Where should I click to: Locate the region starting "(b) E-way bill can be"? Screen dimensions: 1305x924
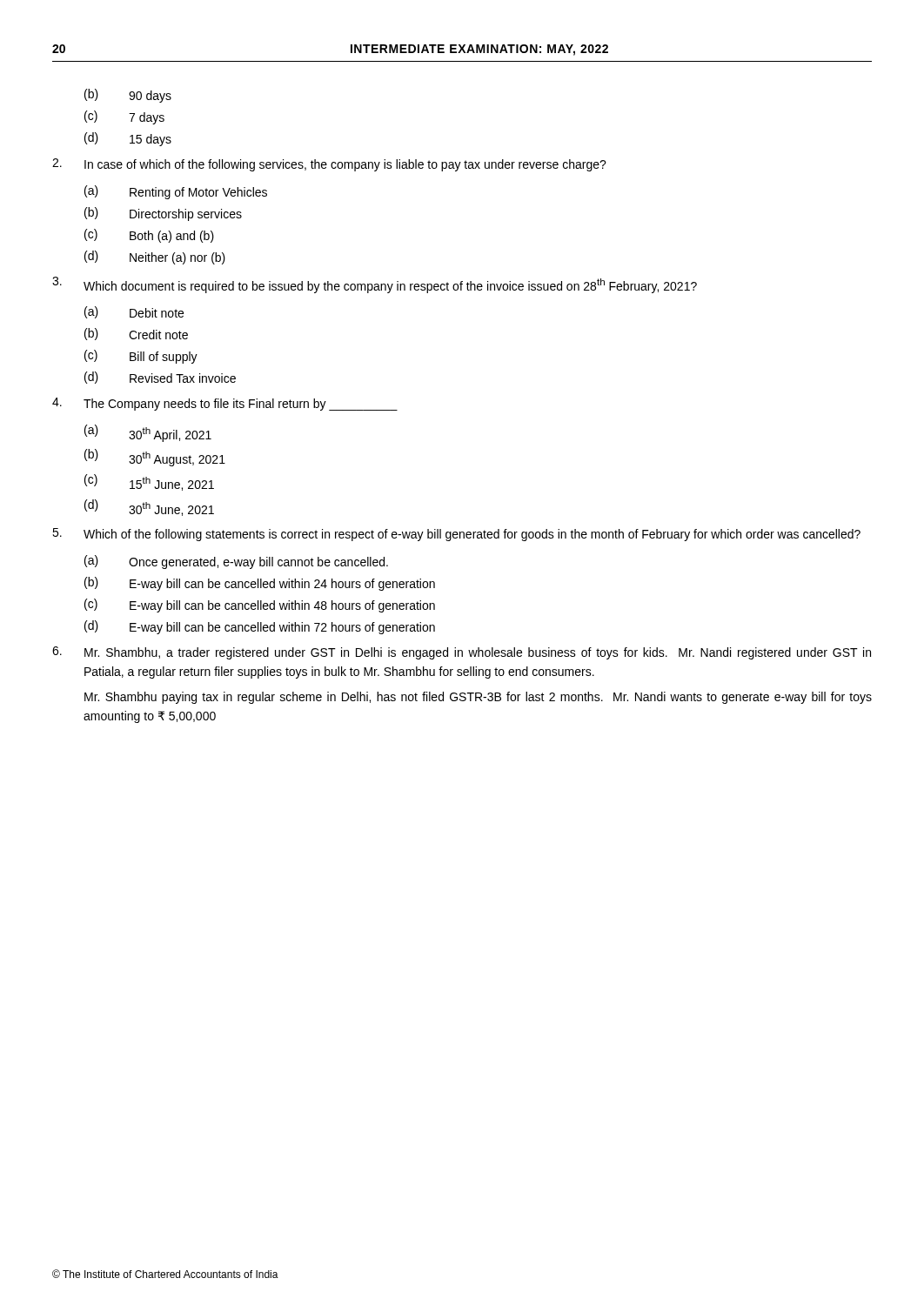(x=260, y=584)
